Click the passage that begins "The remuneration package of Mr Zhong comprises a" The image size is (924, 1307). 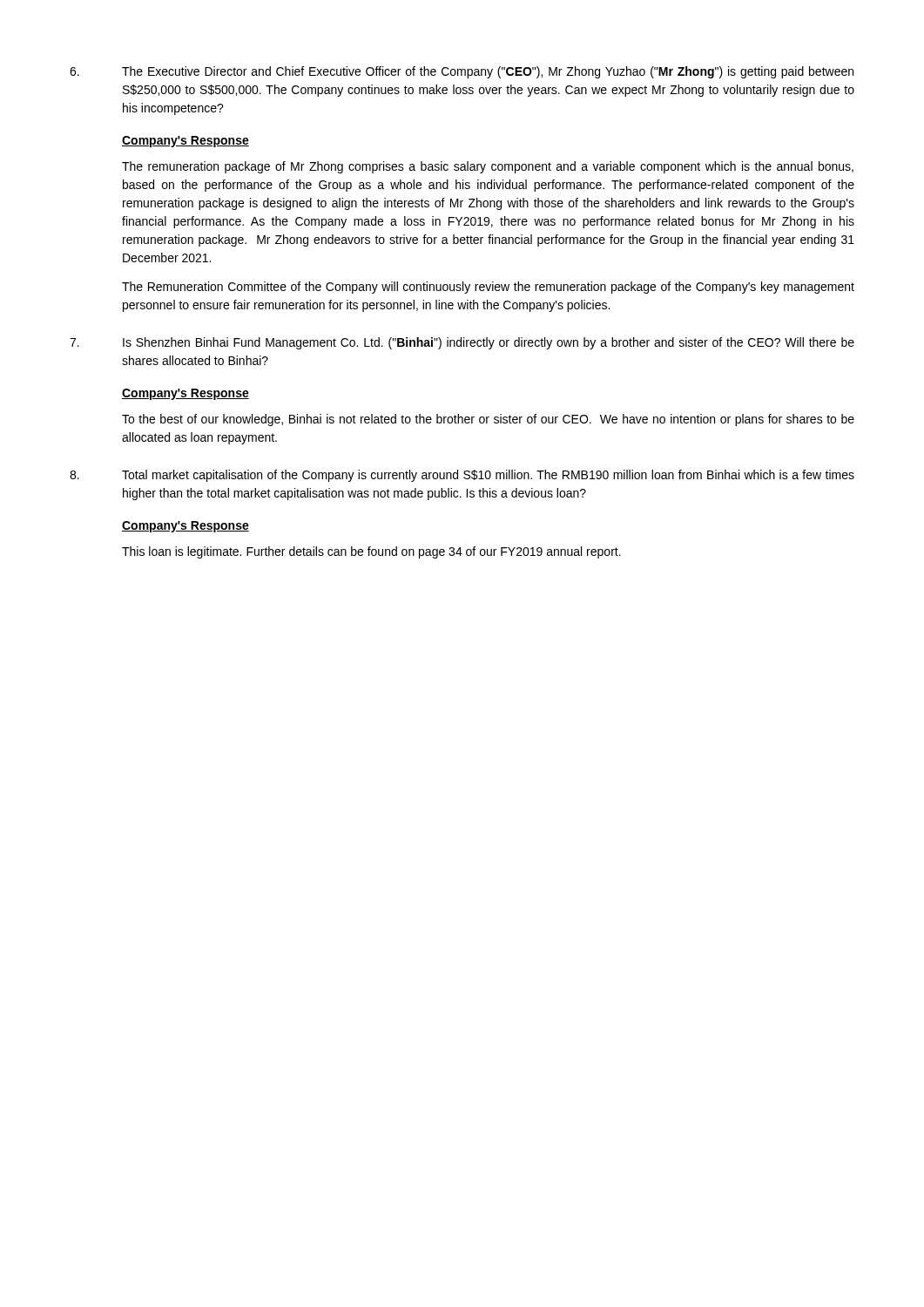(x=488, y=212)
